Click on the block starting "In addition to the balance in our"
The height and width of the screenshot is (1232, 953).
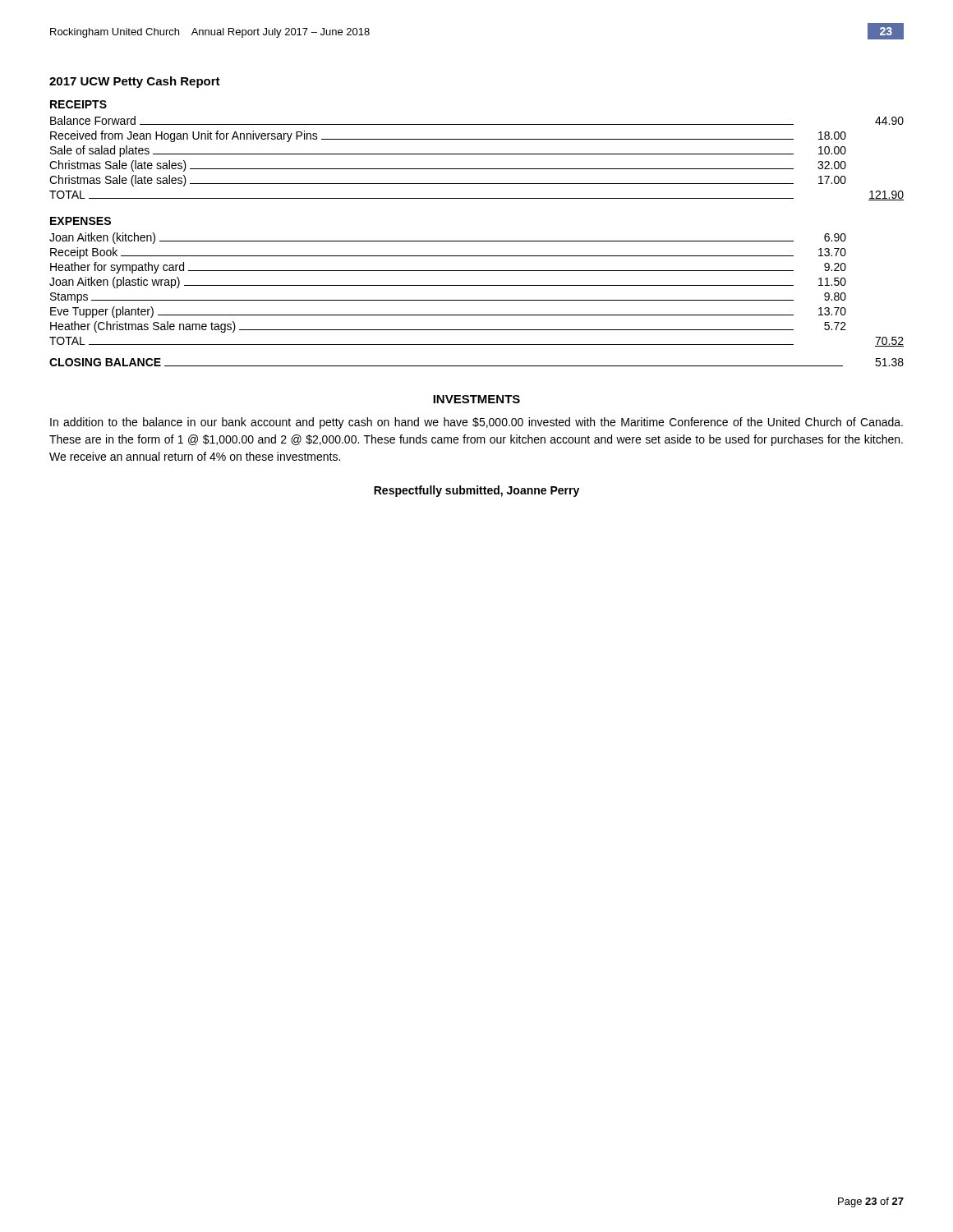476,439
